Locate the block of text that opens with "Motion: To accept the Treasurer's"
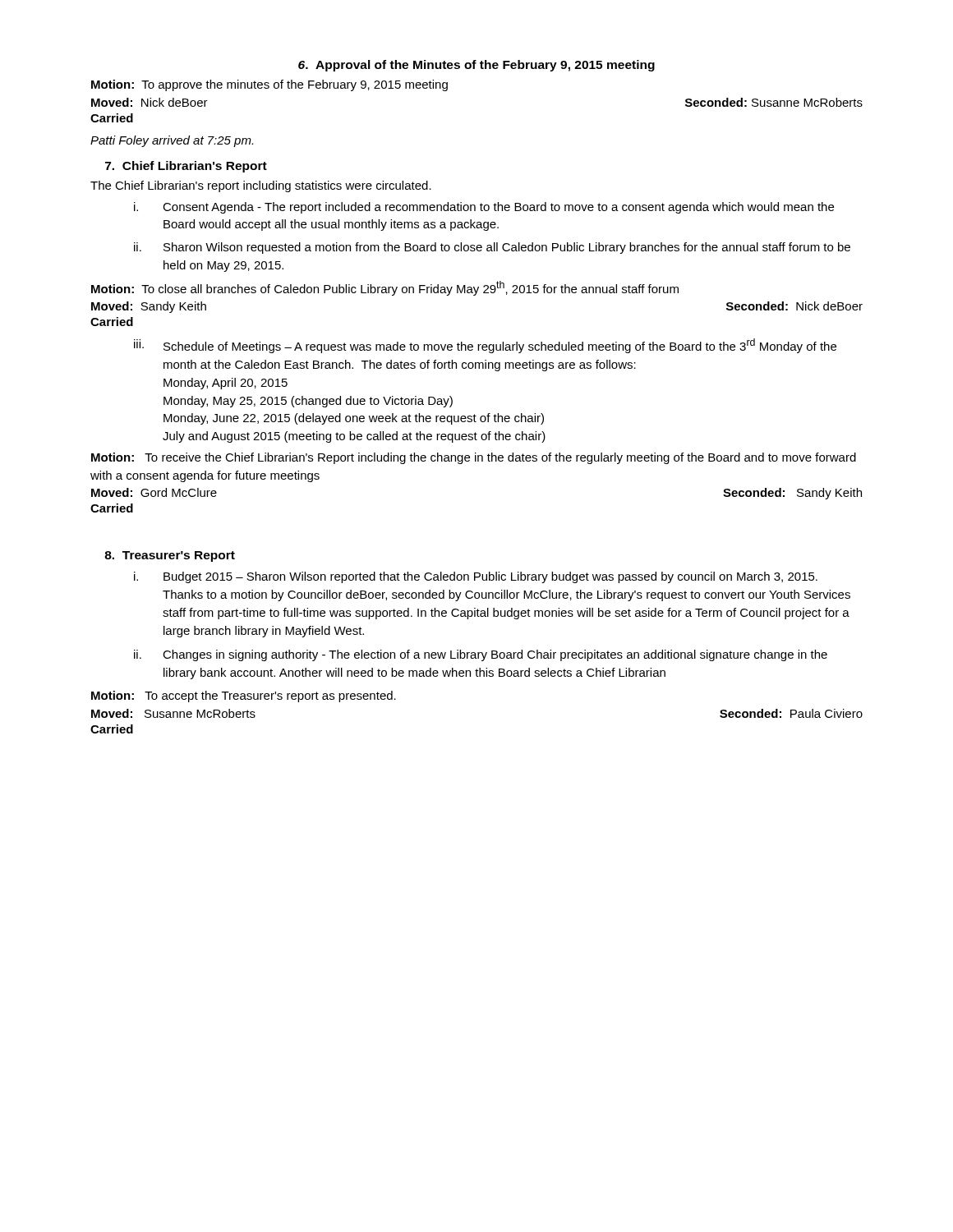Image resolution: width=953 pixels, height=1232 pixels. pos(243,695)
